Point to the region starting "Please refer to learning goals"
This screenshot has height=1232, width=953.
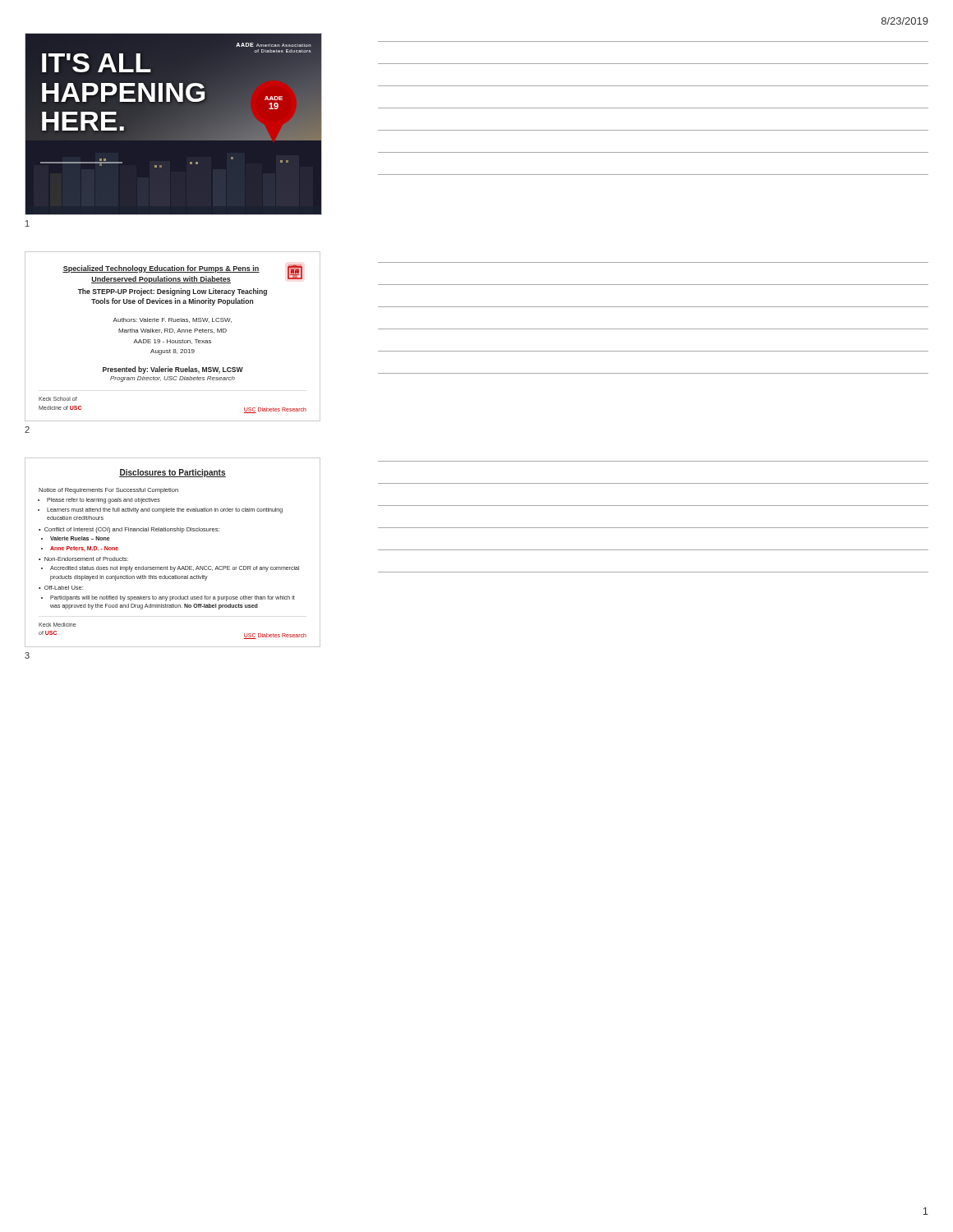click(x=103, y=500)
